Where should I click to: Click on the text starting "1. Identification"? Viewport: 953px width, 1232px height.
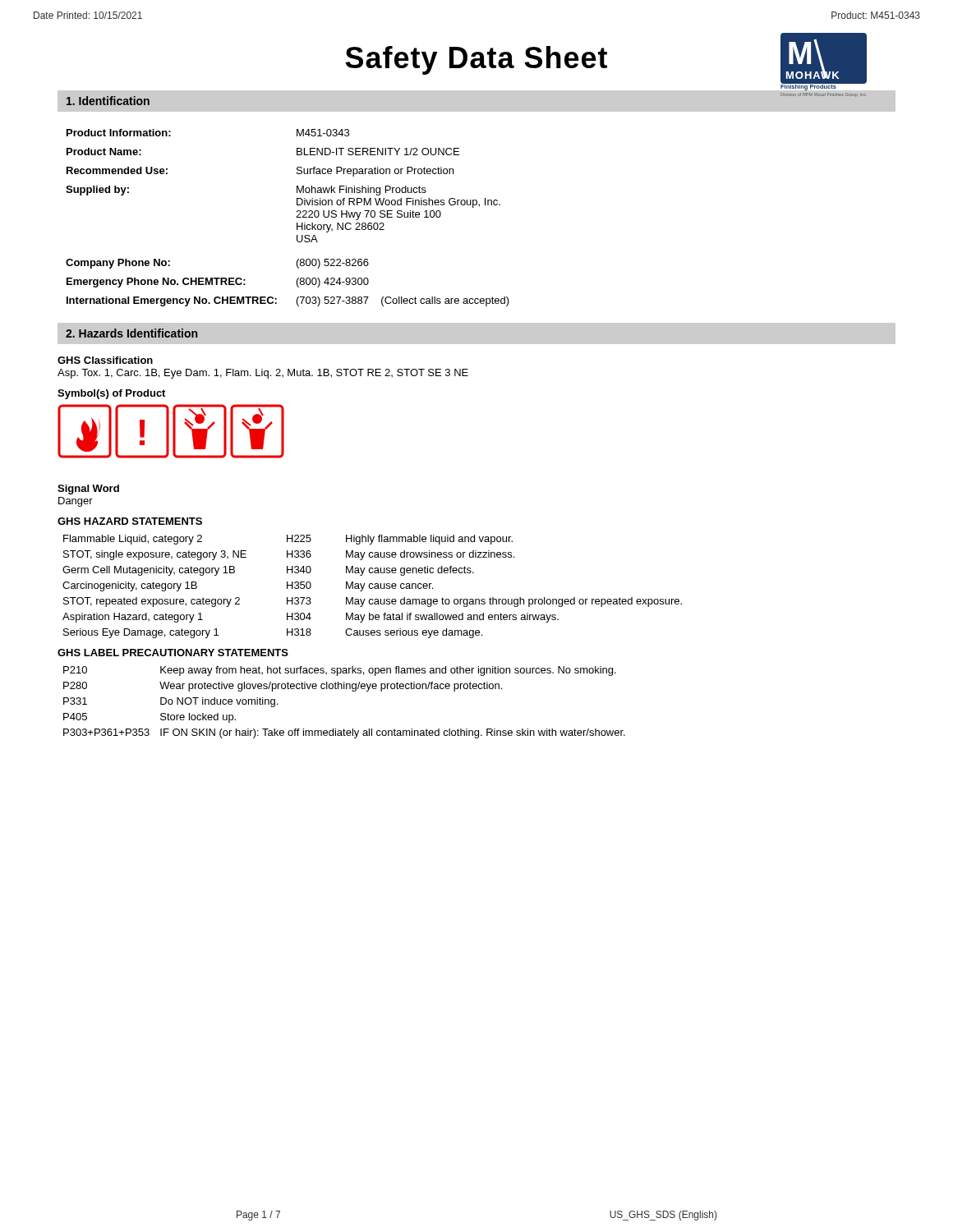[x=108, y=101]
